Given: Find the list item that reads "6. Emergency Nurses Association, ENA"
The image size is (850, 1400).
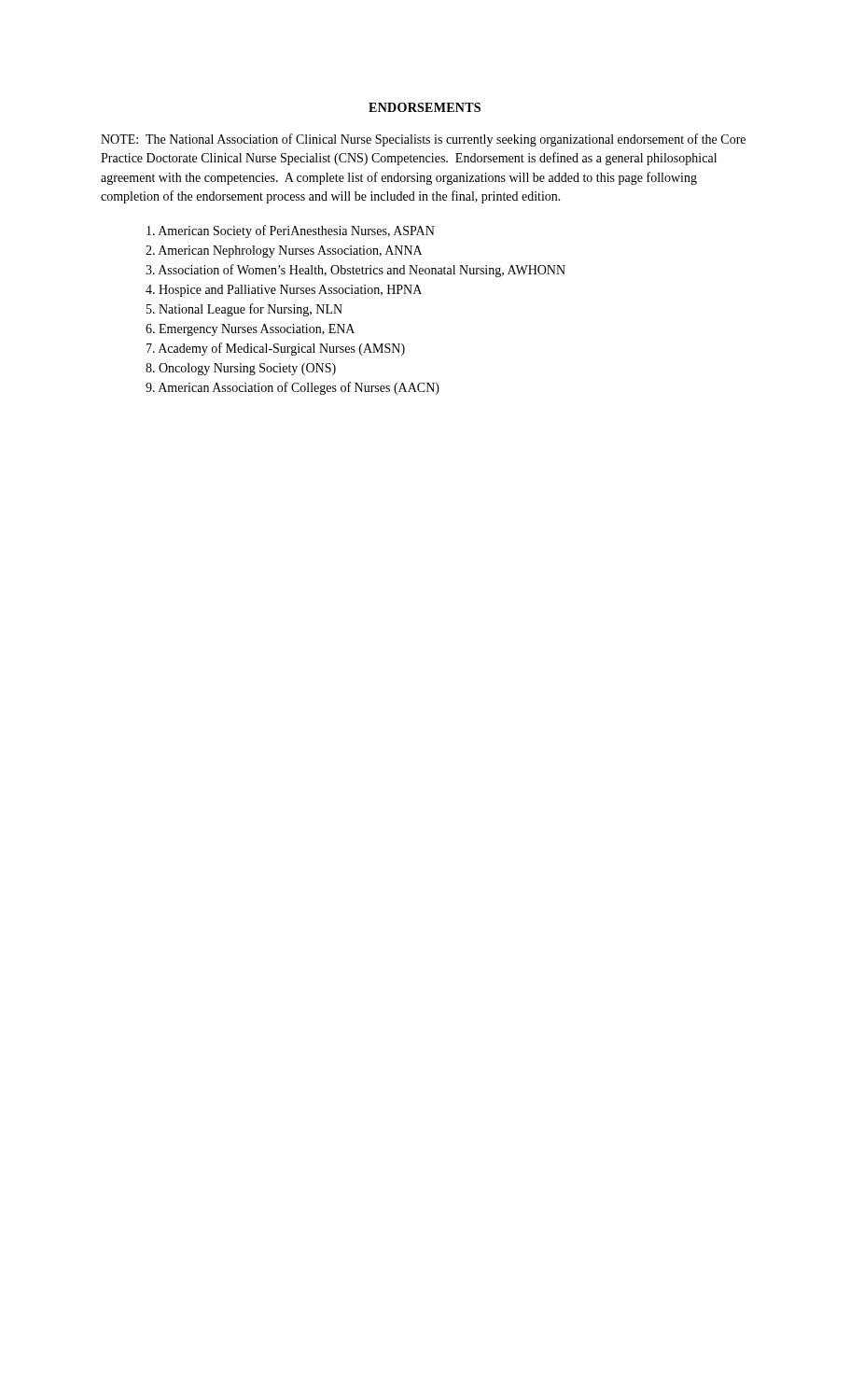Looking at the screenshot, I should click(250, 329).
